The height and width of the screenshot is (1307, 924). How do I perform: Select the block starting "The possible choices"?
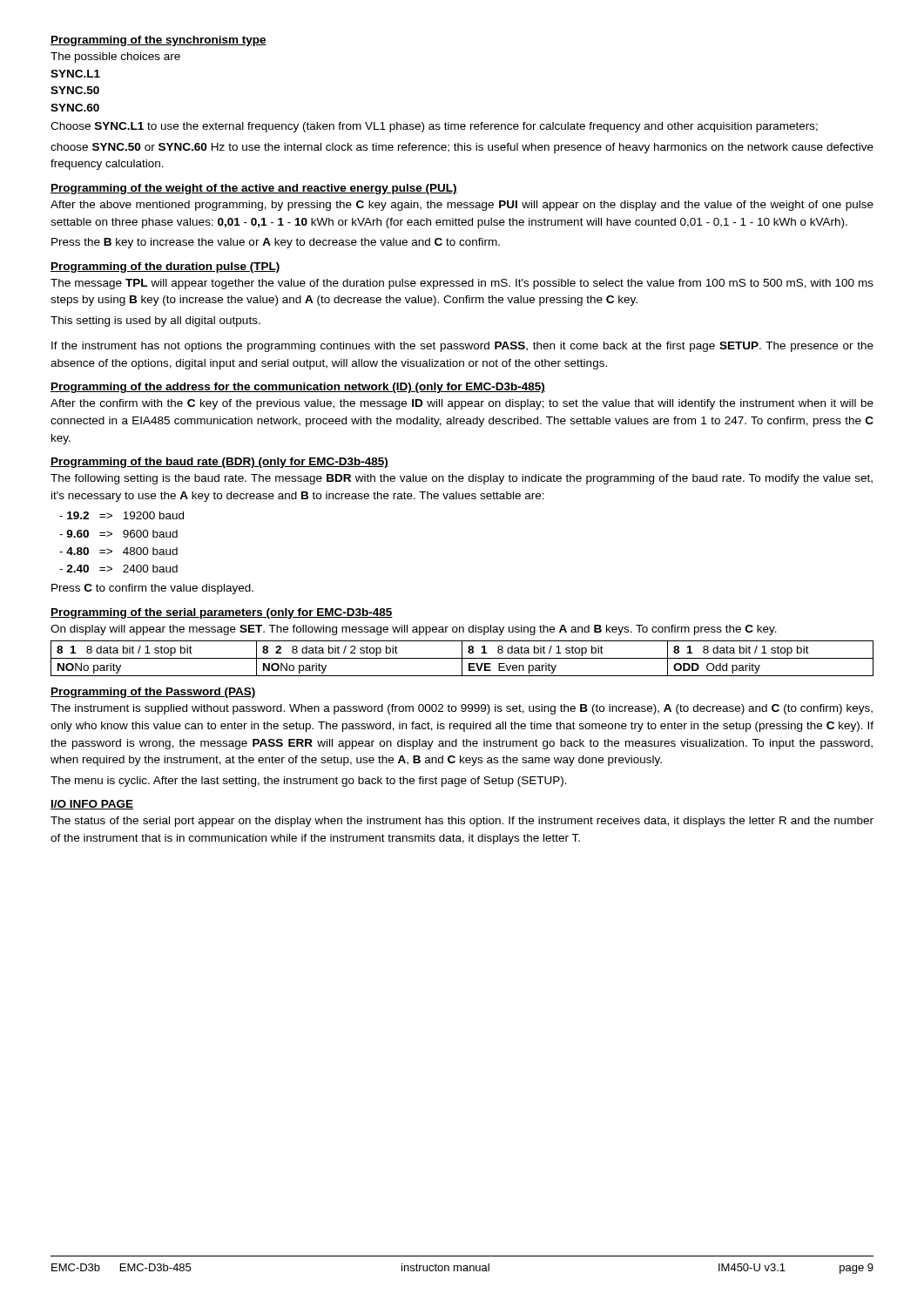tap(115, 58)
